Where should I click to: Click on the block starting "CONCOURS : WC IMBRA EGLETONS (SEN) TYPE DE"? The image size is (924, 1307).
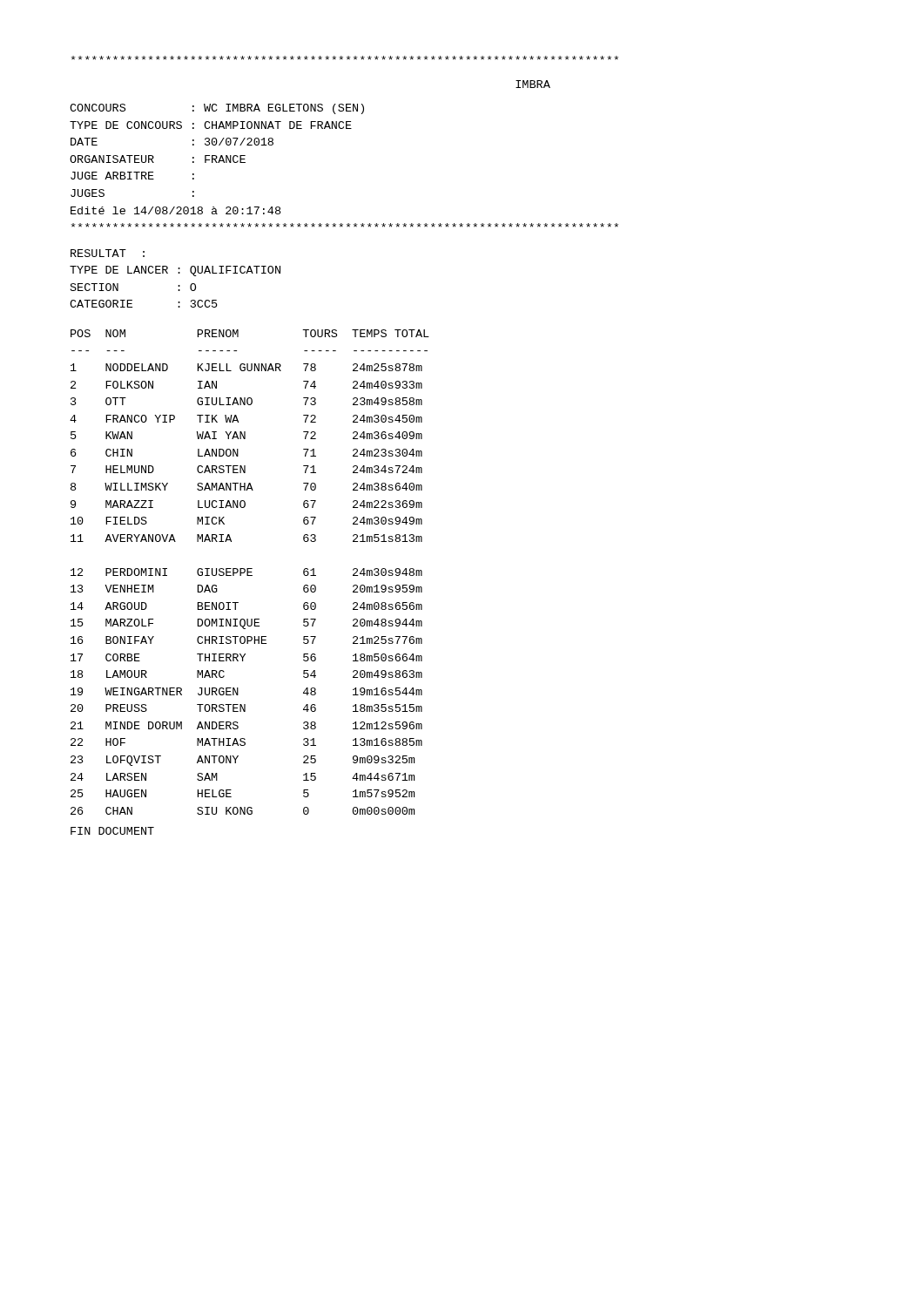coord(217,109)
